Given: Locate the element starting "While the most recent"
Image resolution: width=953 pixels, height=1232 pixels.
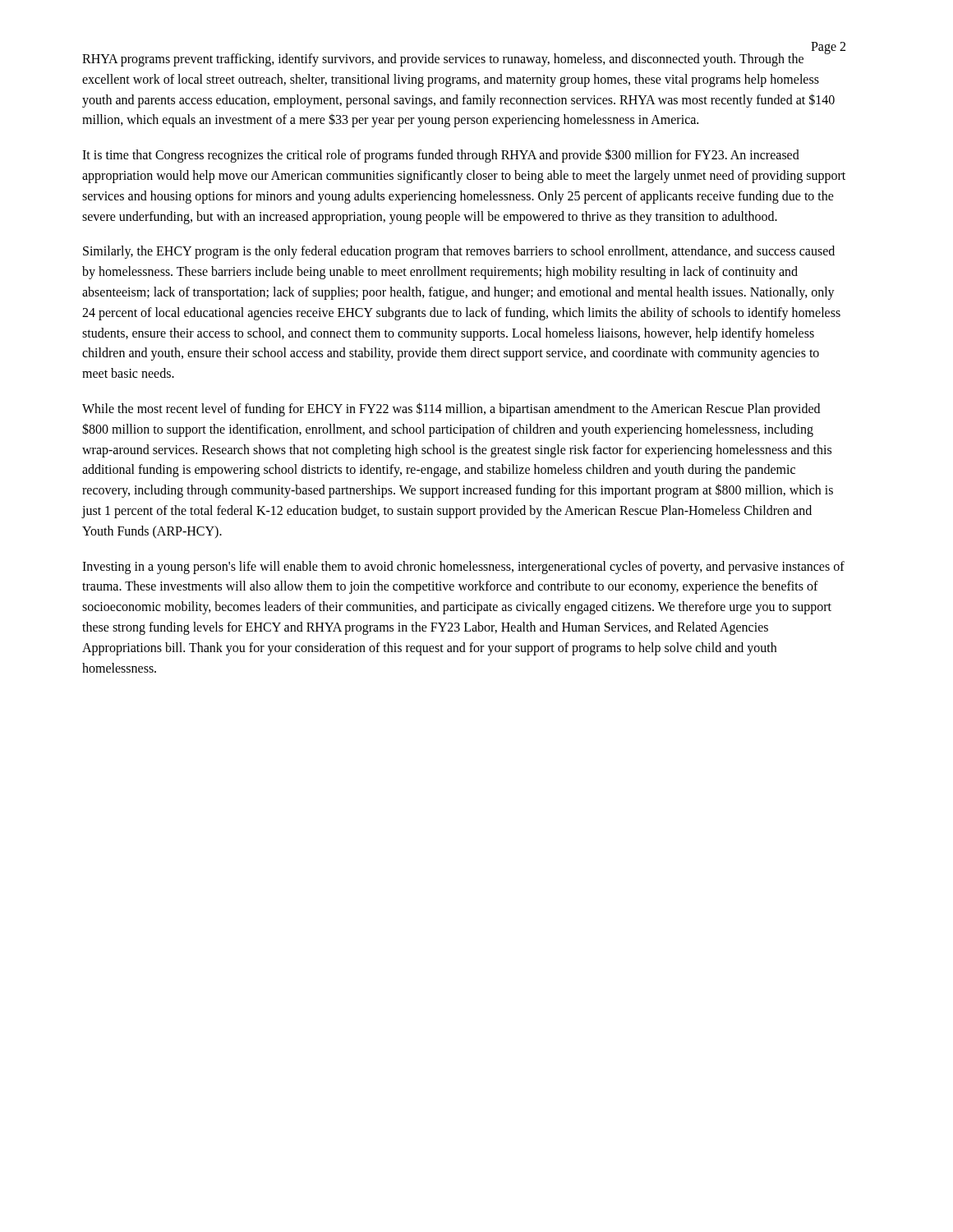Looking at the screenshot, I should [458, 470].
